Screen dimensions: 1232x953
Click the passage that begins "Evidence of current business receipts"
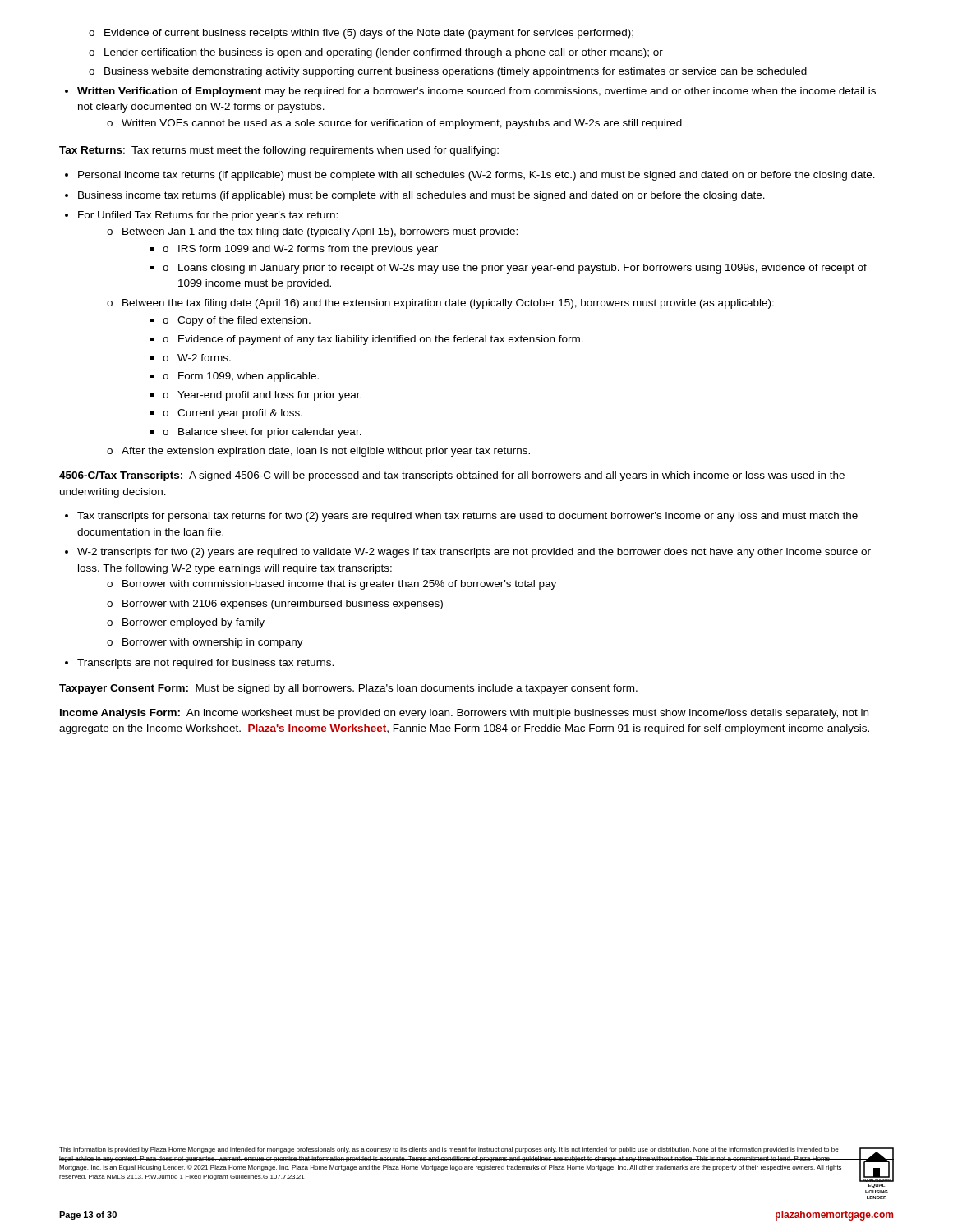coord(476,52)
